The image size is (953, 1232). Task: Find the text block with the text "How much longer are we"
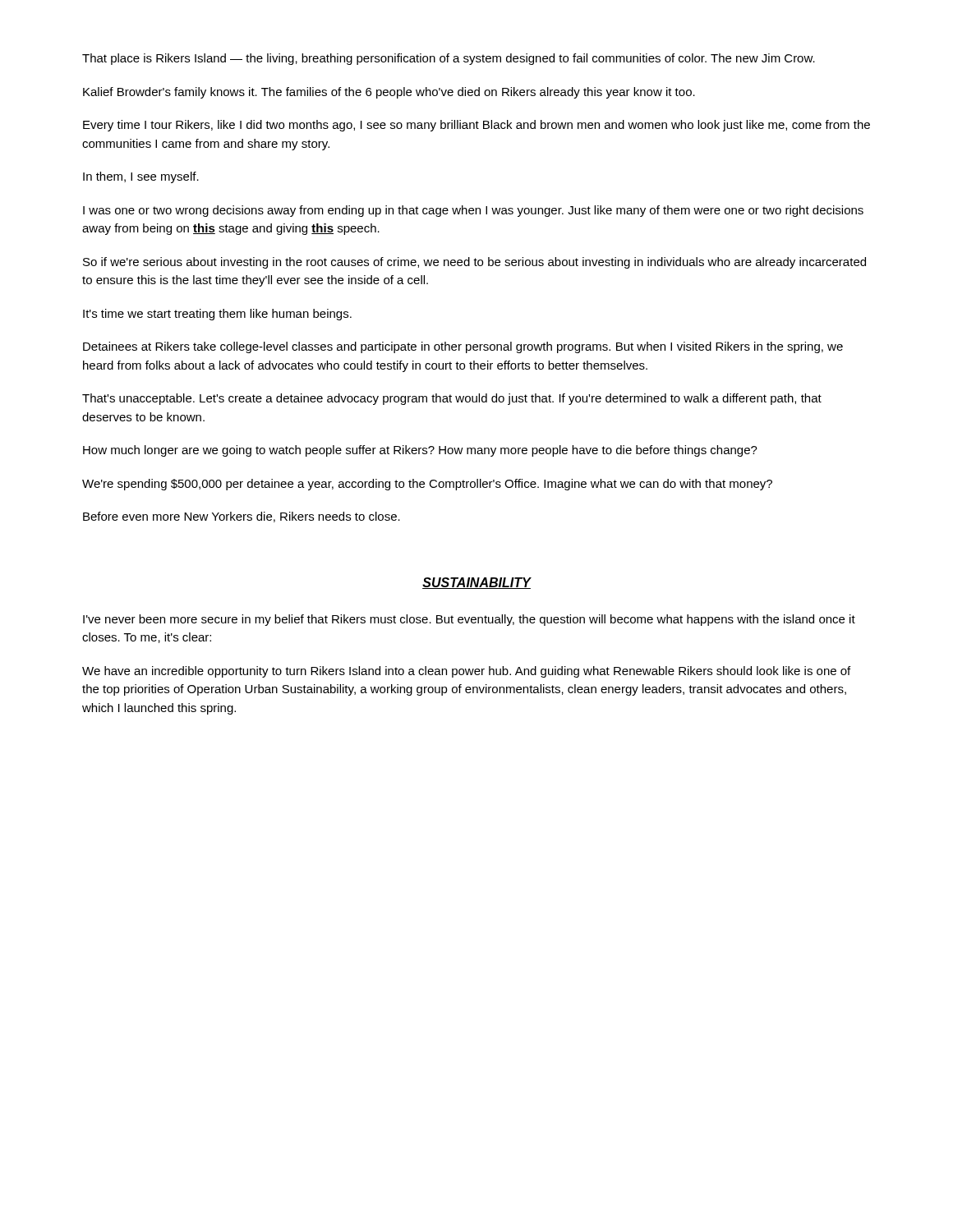click(x=420, y=450)
